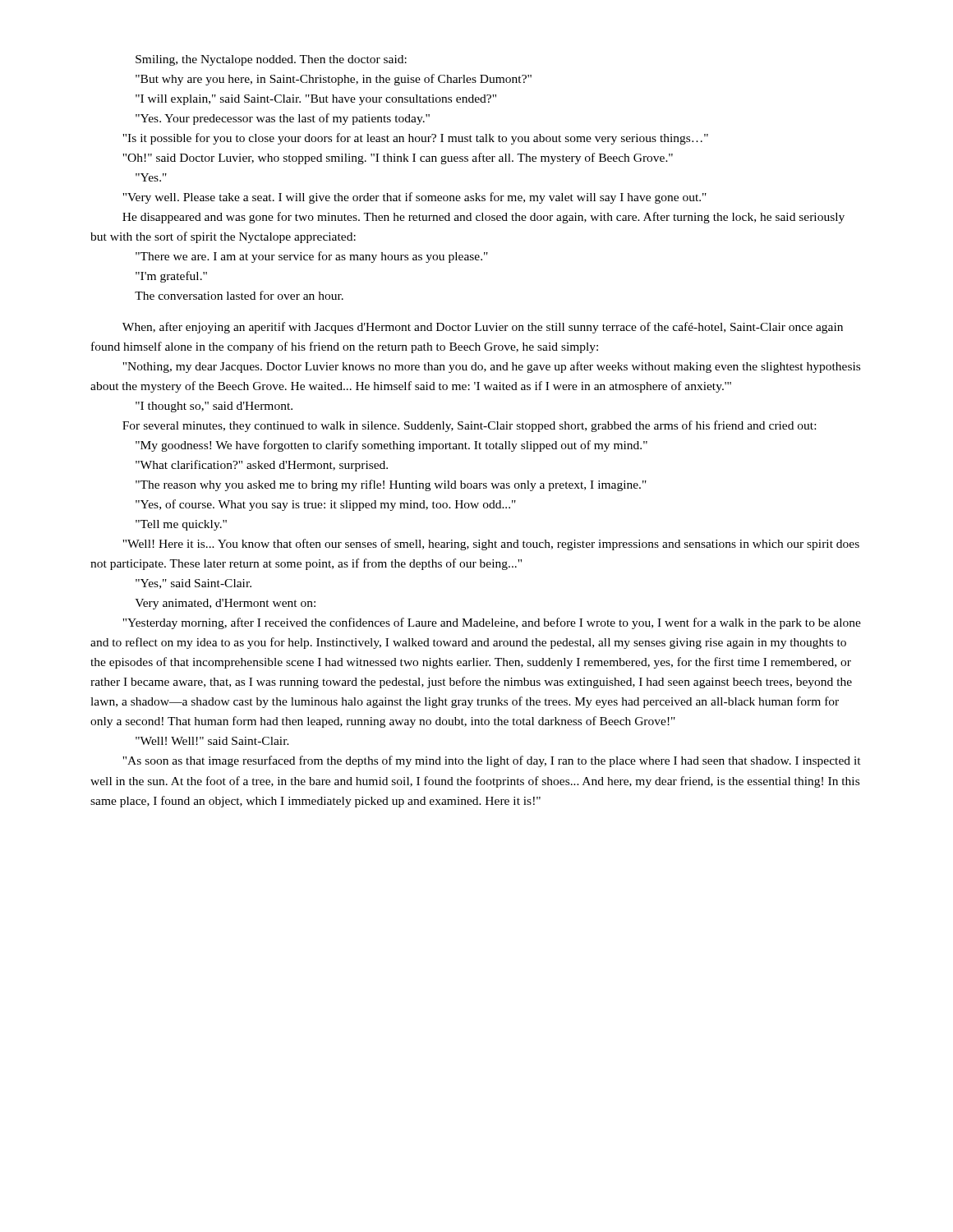This screenshot has height=1232, width=953.
Task: Navigate to the element starting ""But why are you here, in"
Action: point(499,79)
